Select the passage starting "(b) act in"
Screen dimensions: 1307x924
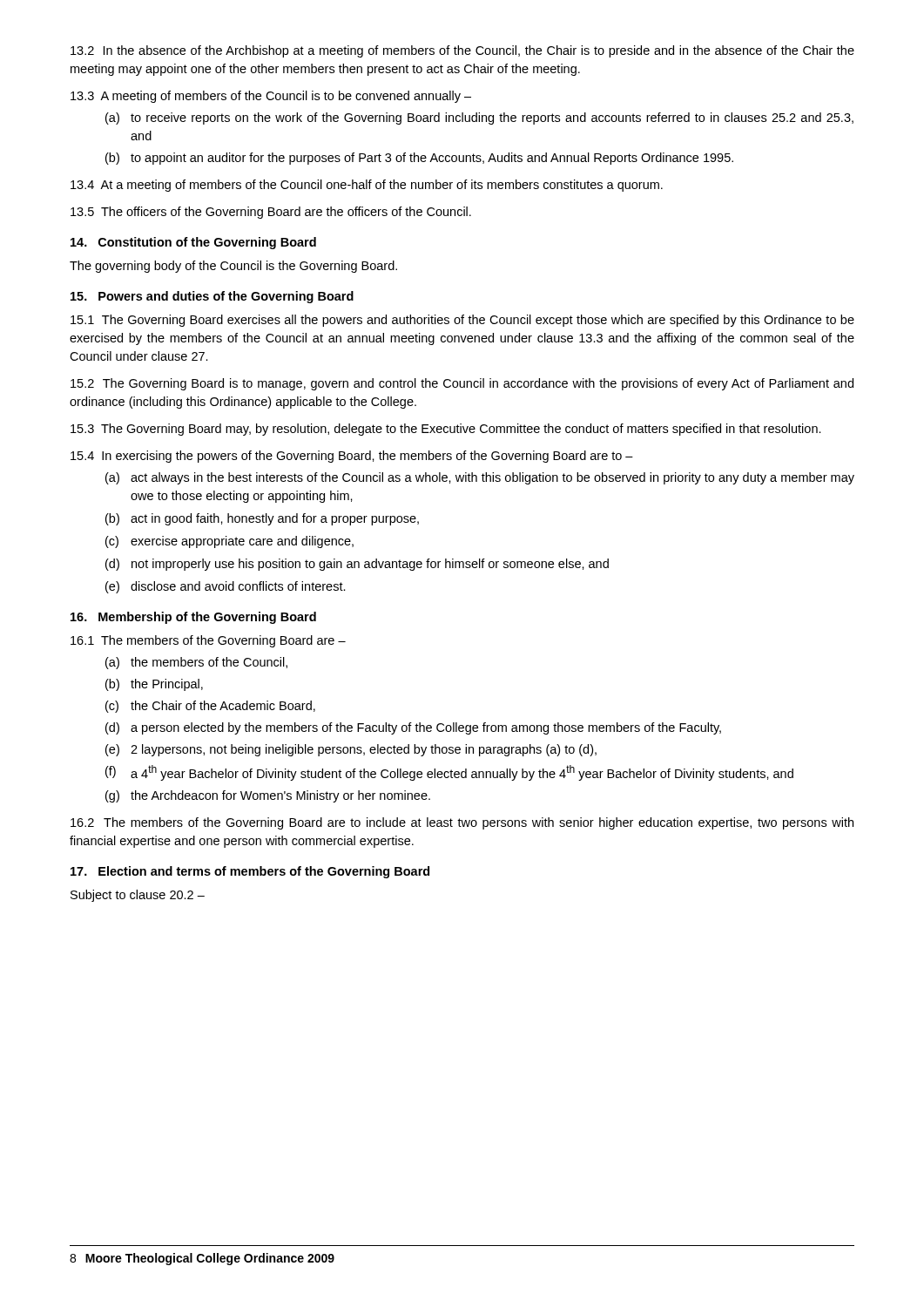coord(262,519)
